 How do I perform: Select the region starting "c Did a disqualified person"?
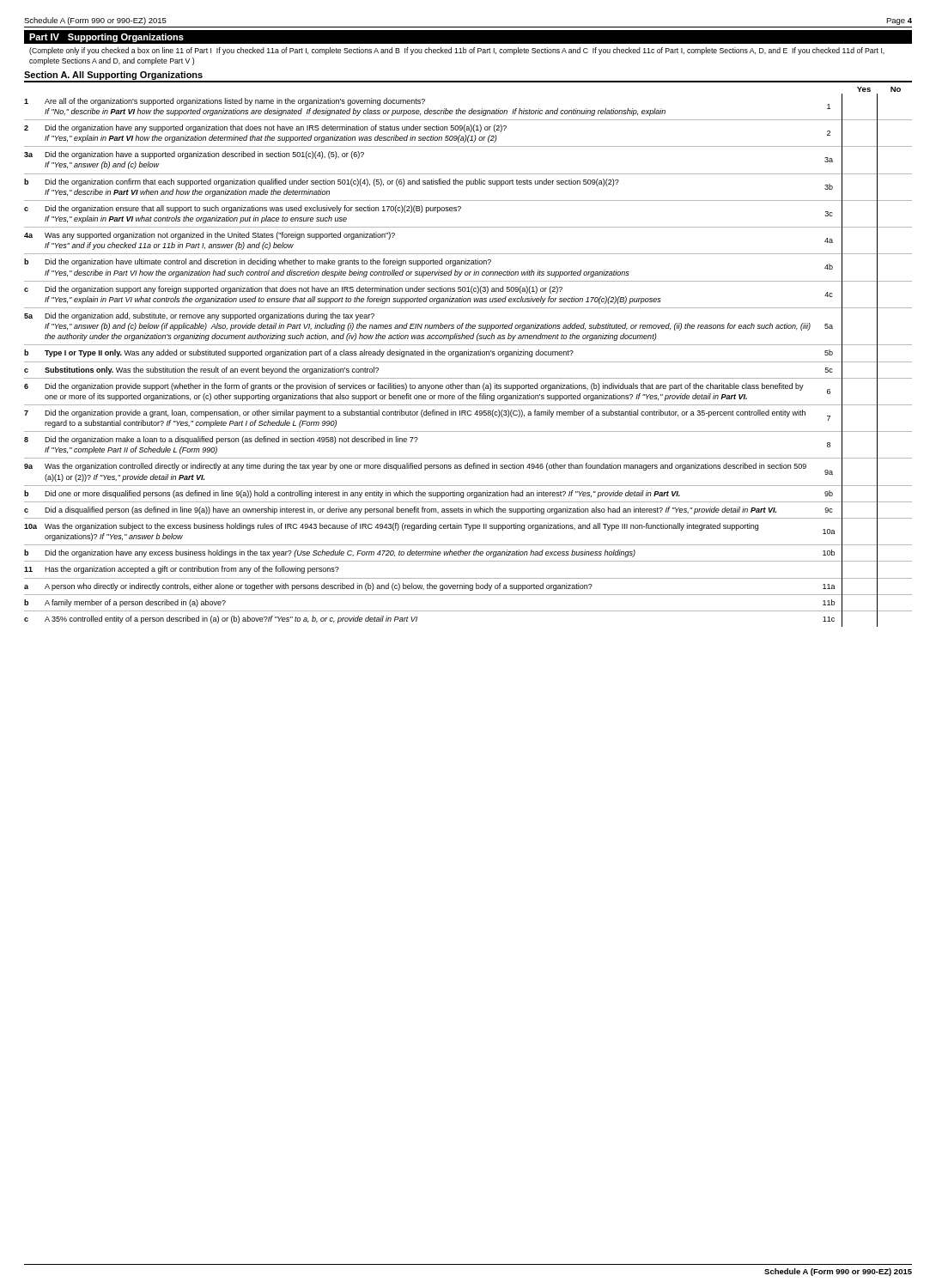pos(468,510)
